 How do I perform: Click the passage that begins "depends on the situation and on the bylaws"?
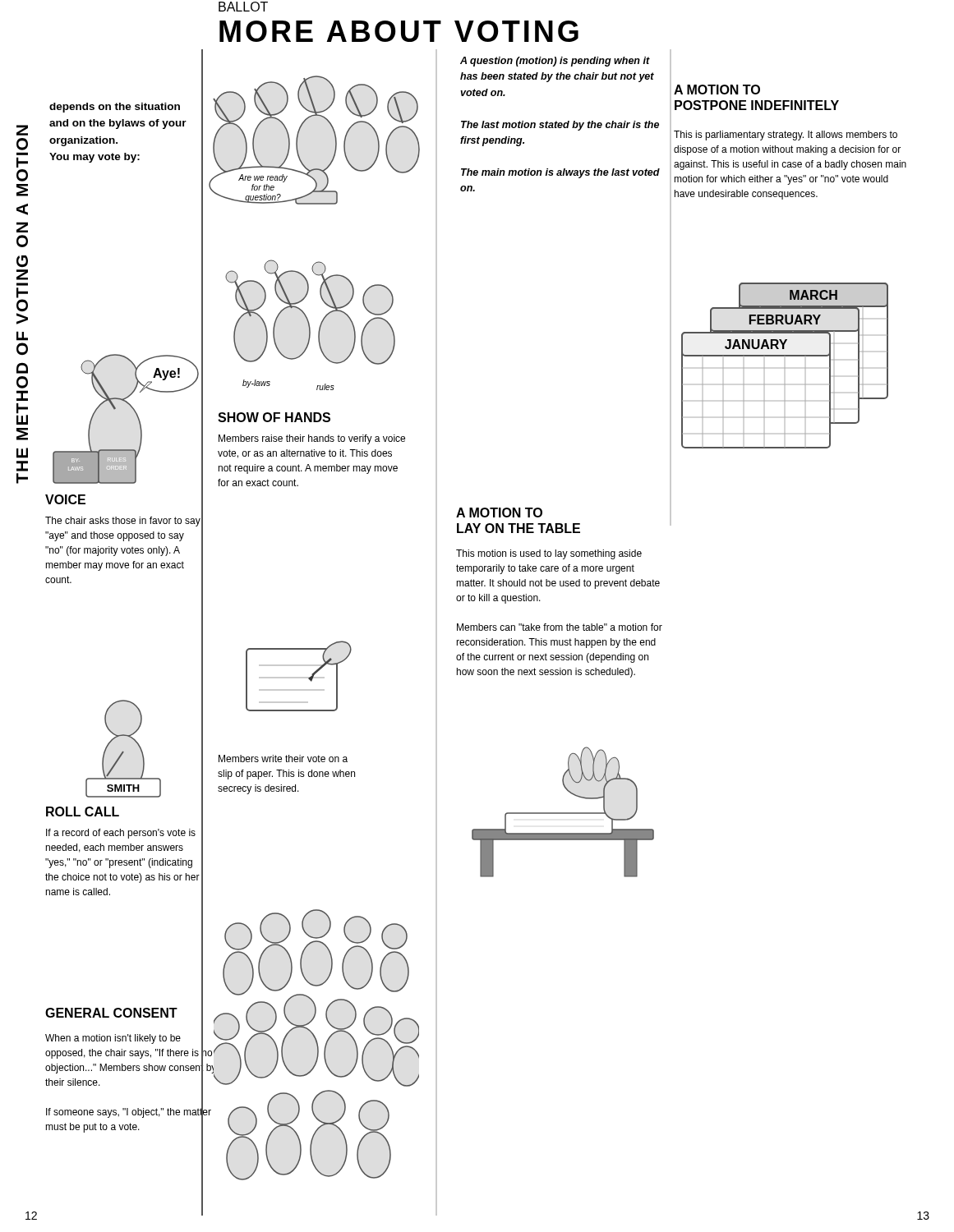(118, 131)
